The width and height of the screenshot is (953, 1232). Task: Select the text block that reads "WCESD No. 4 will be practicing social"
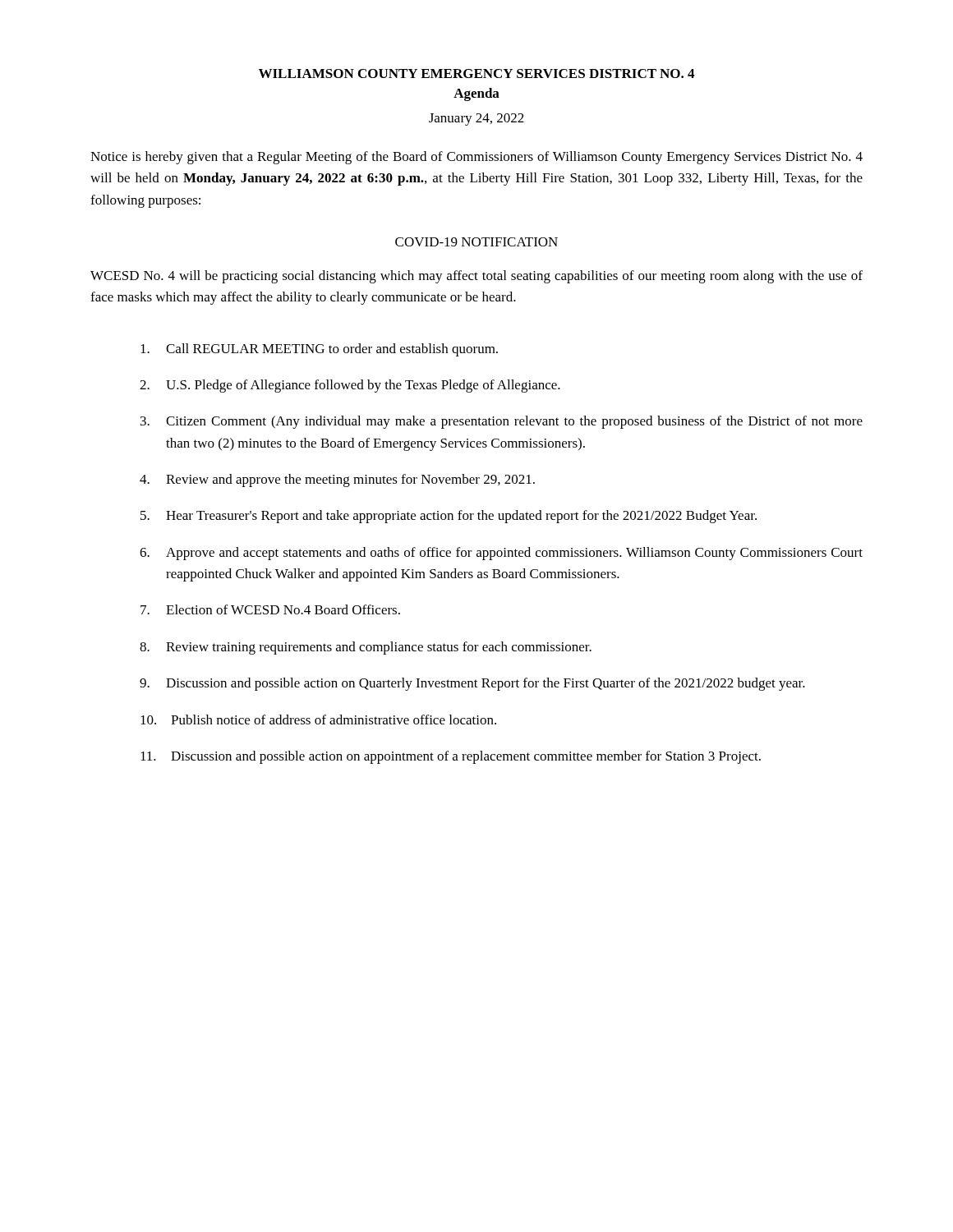point(476,286)
